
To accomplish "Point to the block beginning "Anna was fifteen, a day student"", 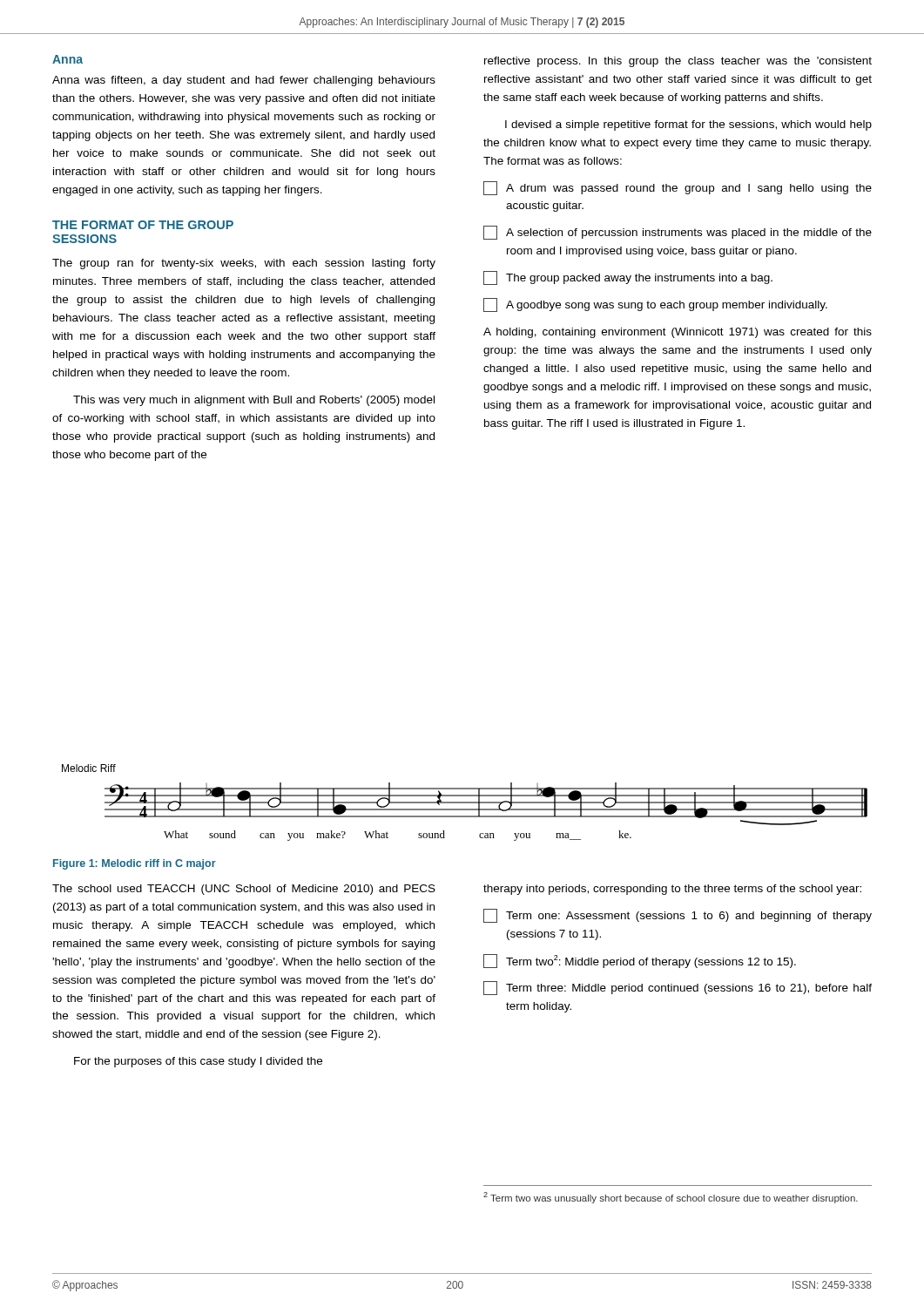I will click(x=244, y=134).
